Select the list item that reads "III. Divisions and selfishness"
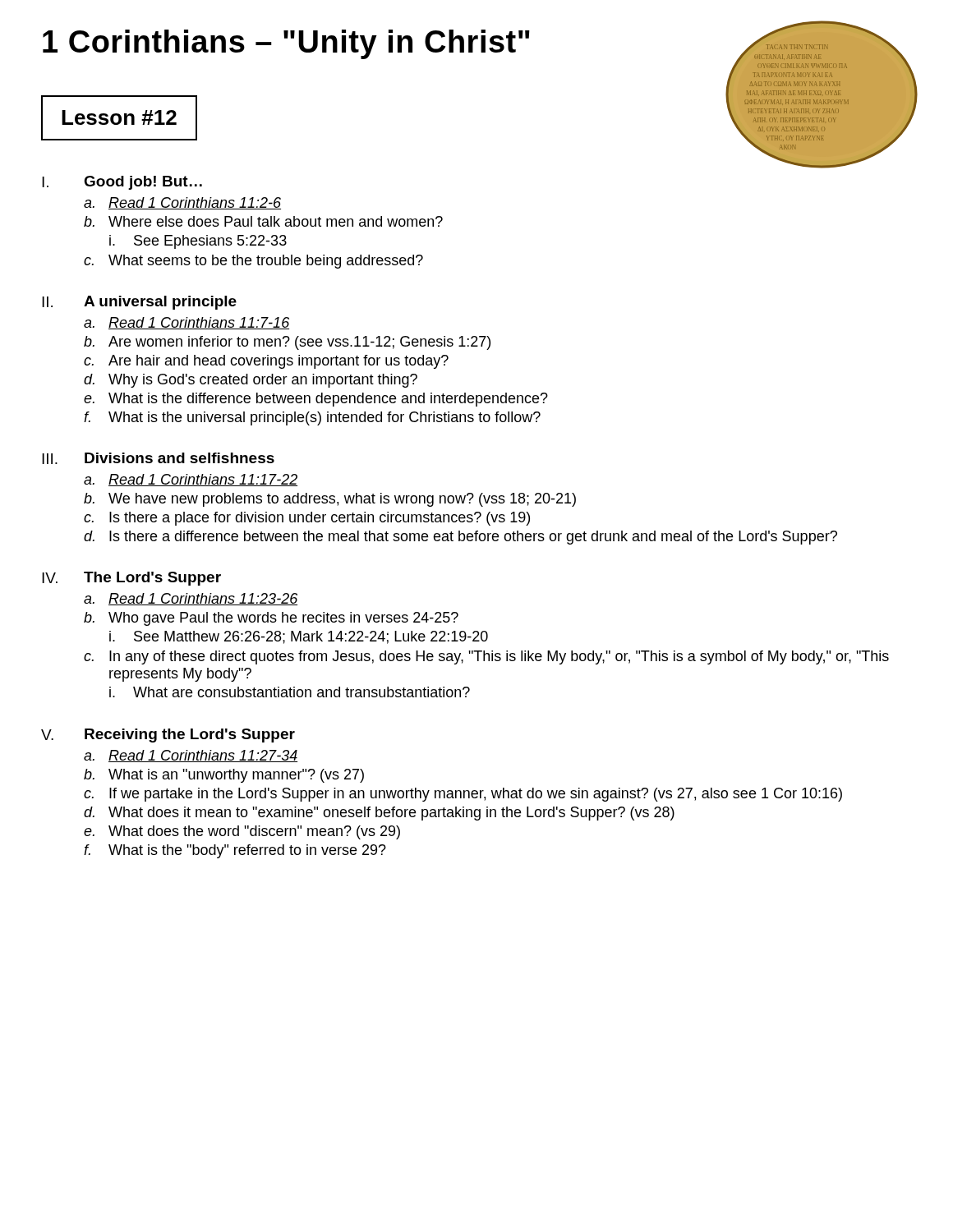 pos(481,497)
